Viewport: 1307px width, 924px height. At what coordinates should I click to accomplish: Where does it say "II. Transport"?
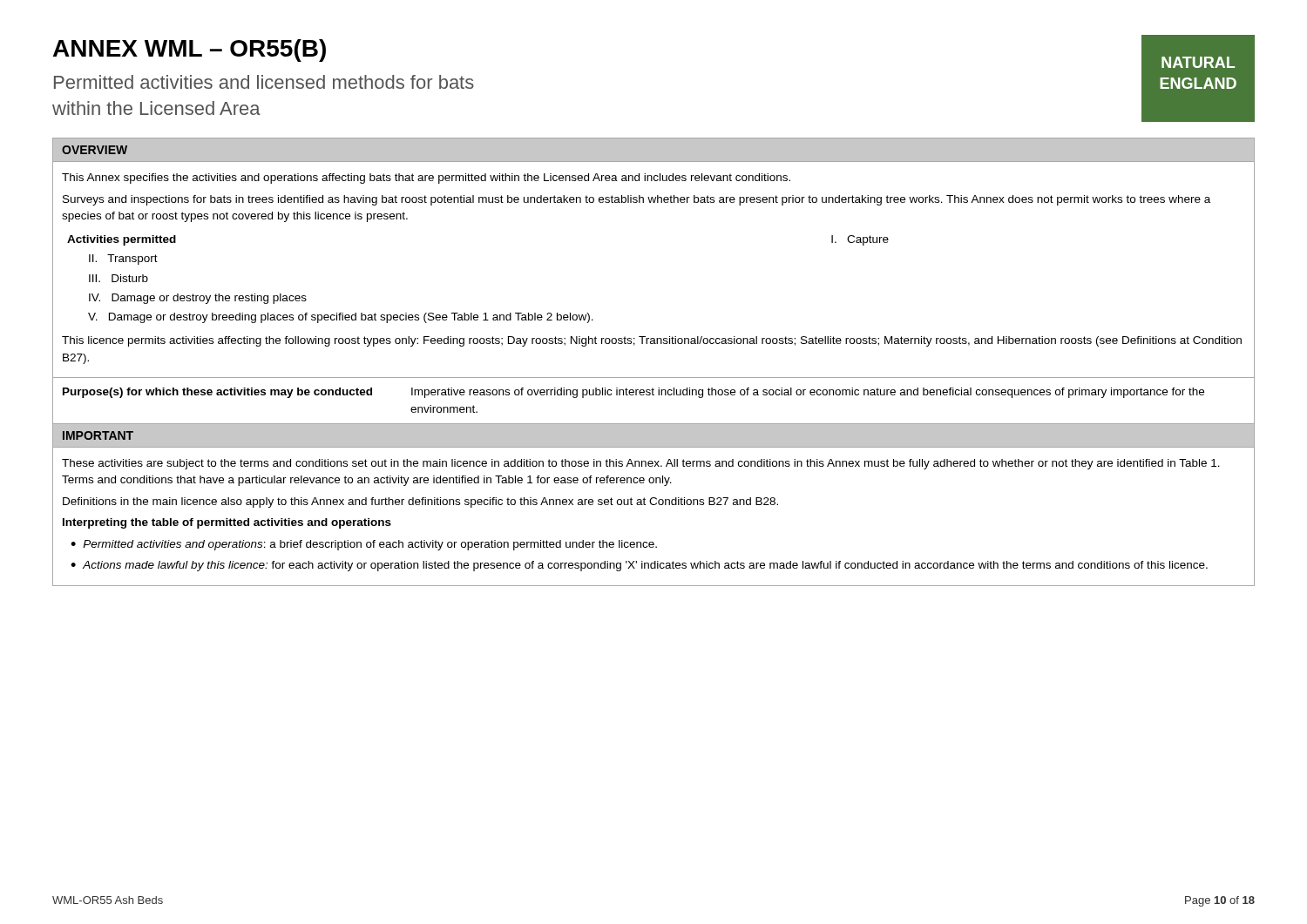pos(123,258)
